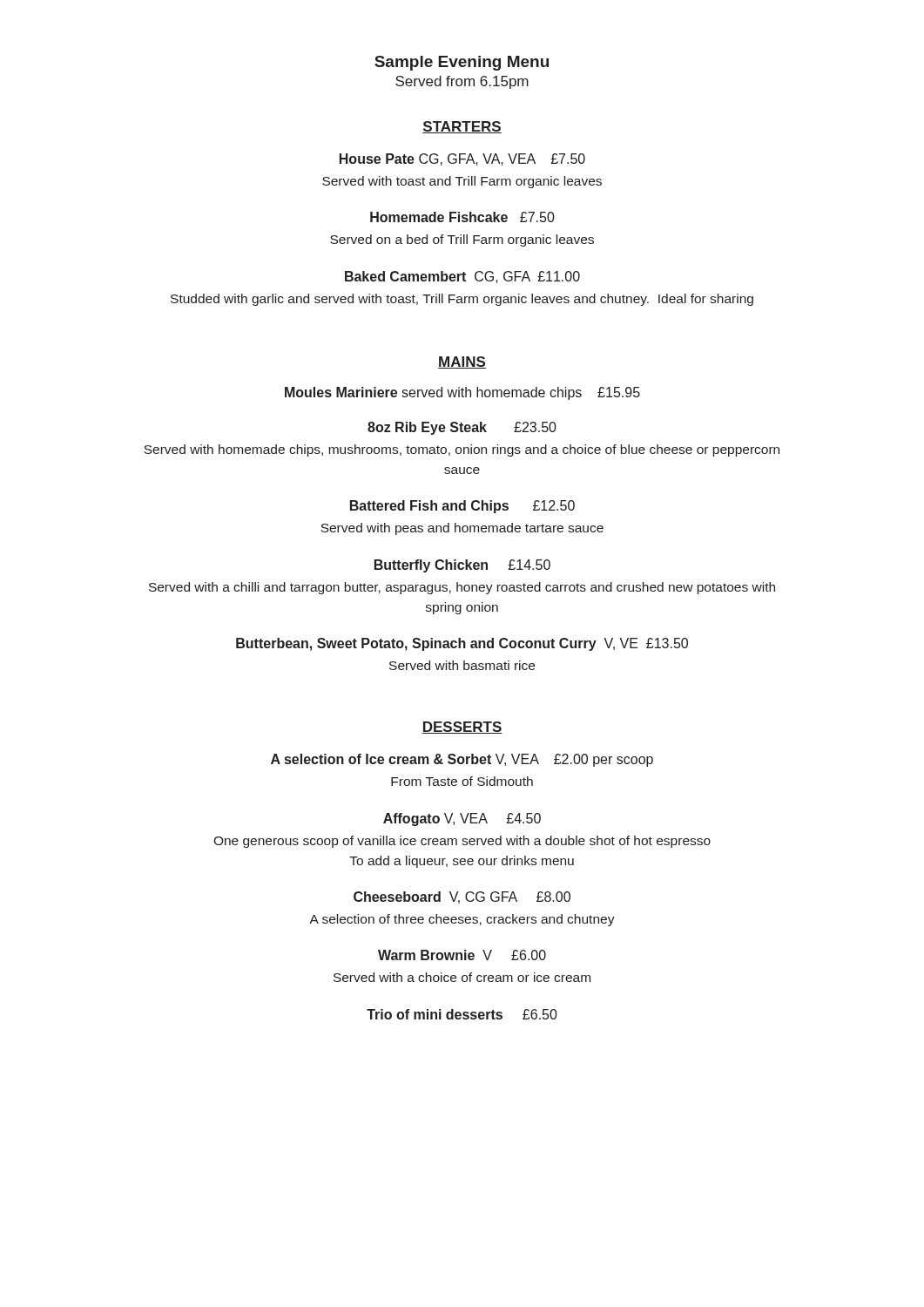Where does it say "Sample Evening Menu"?

click(462, 61)
